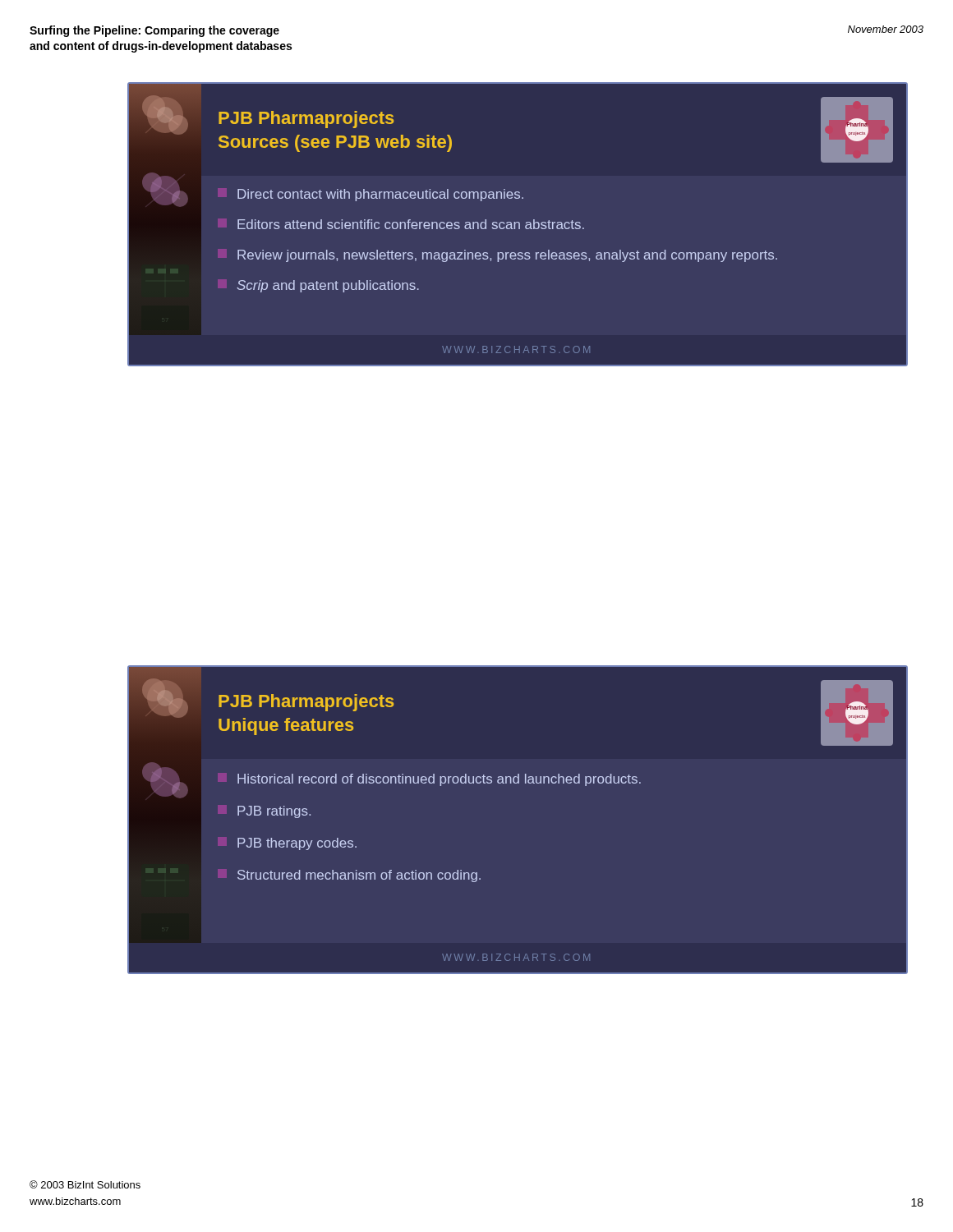Viewport: 953px width, 1232px height.
Task: Click where it says "Scrip and patent publications."
Action: [319, 286]
